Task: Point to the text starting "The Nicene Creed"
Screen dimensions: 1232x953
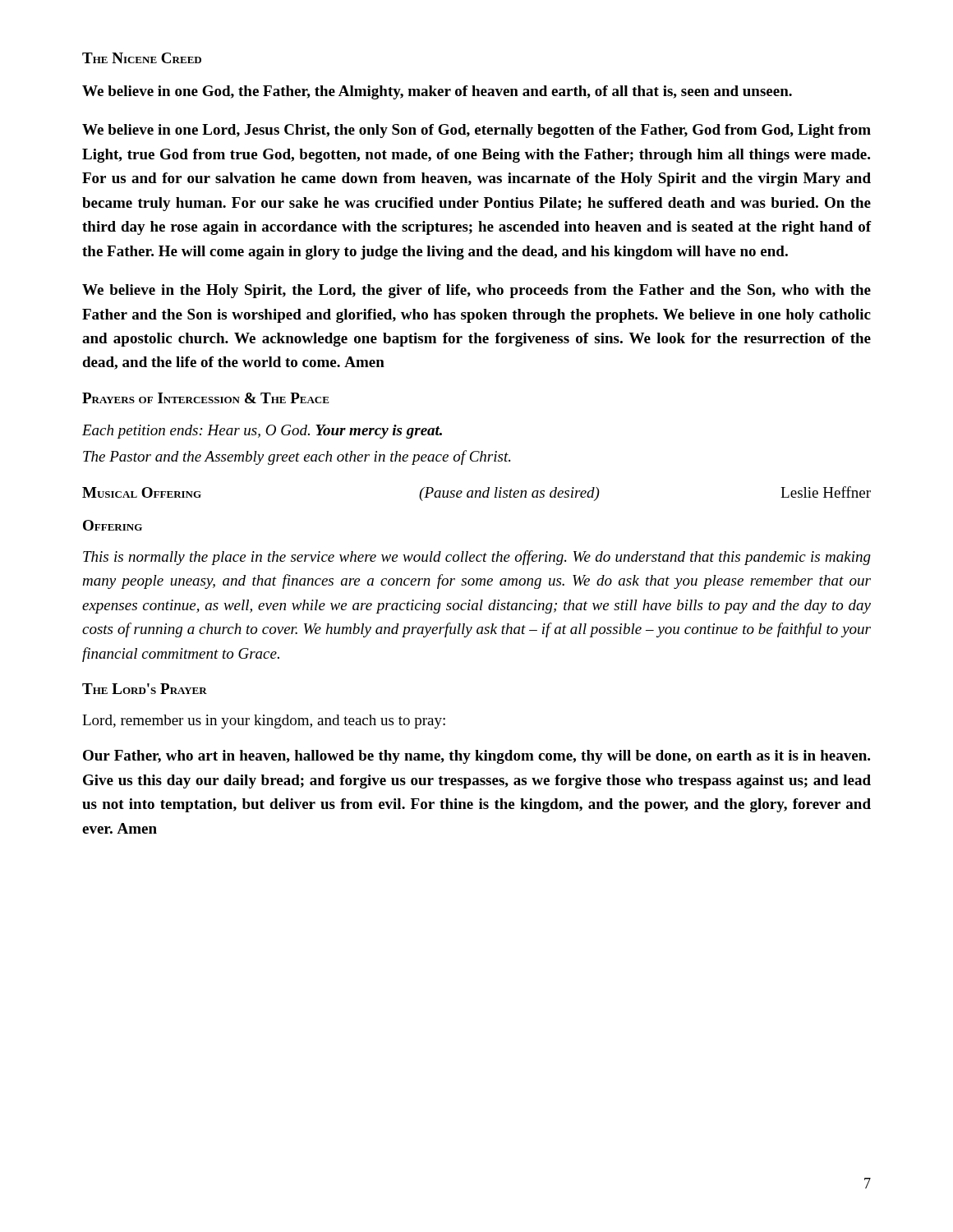Action: click(x=142, y=58)
